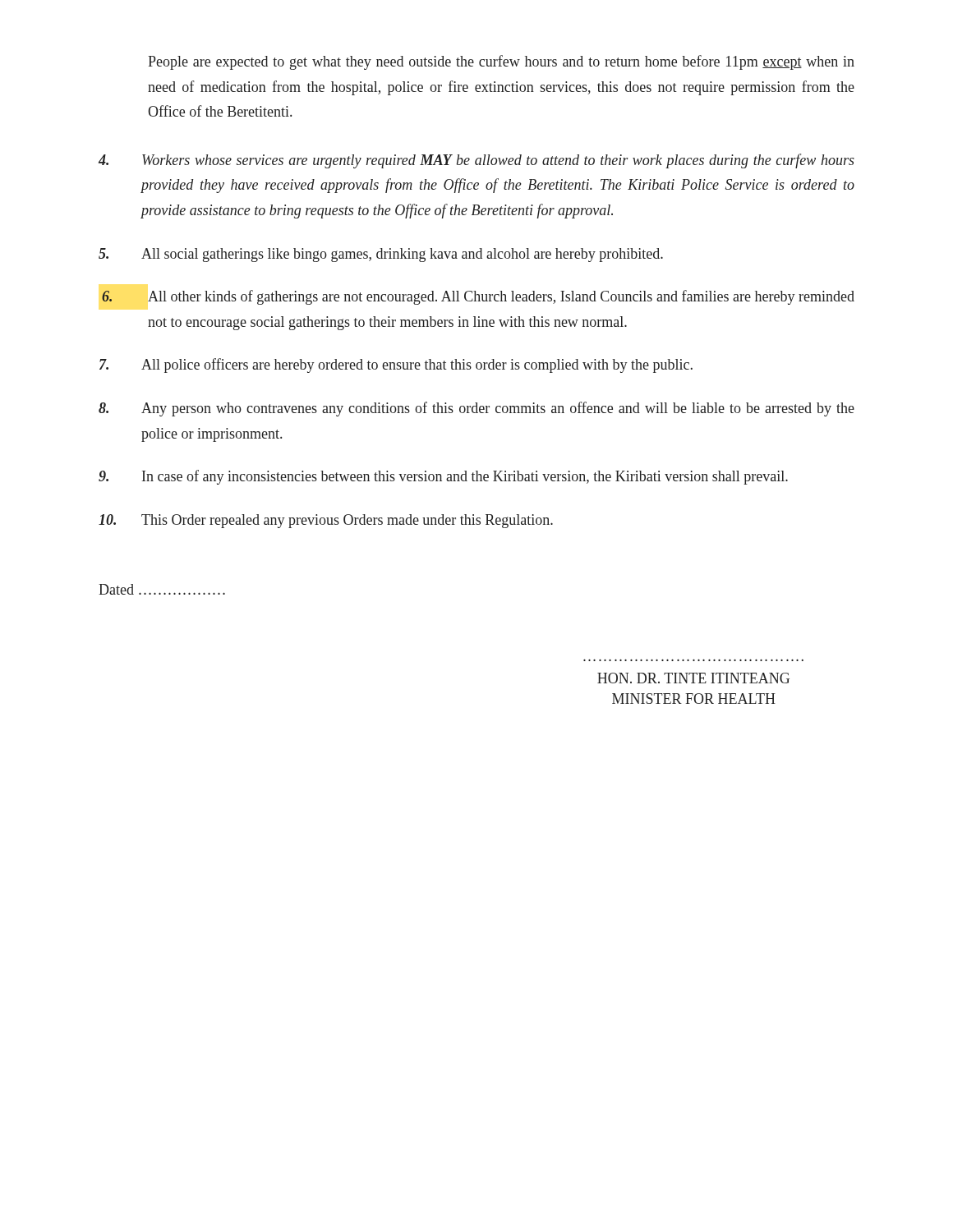Click the passage that begins "People are expected to get what they need"
953x1232 pixels.
pos(501,87)
